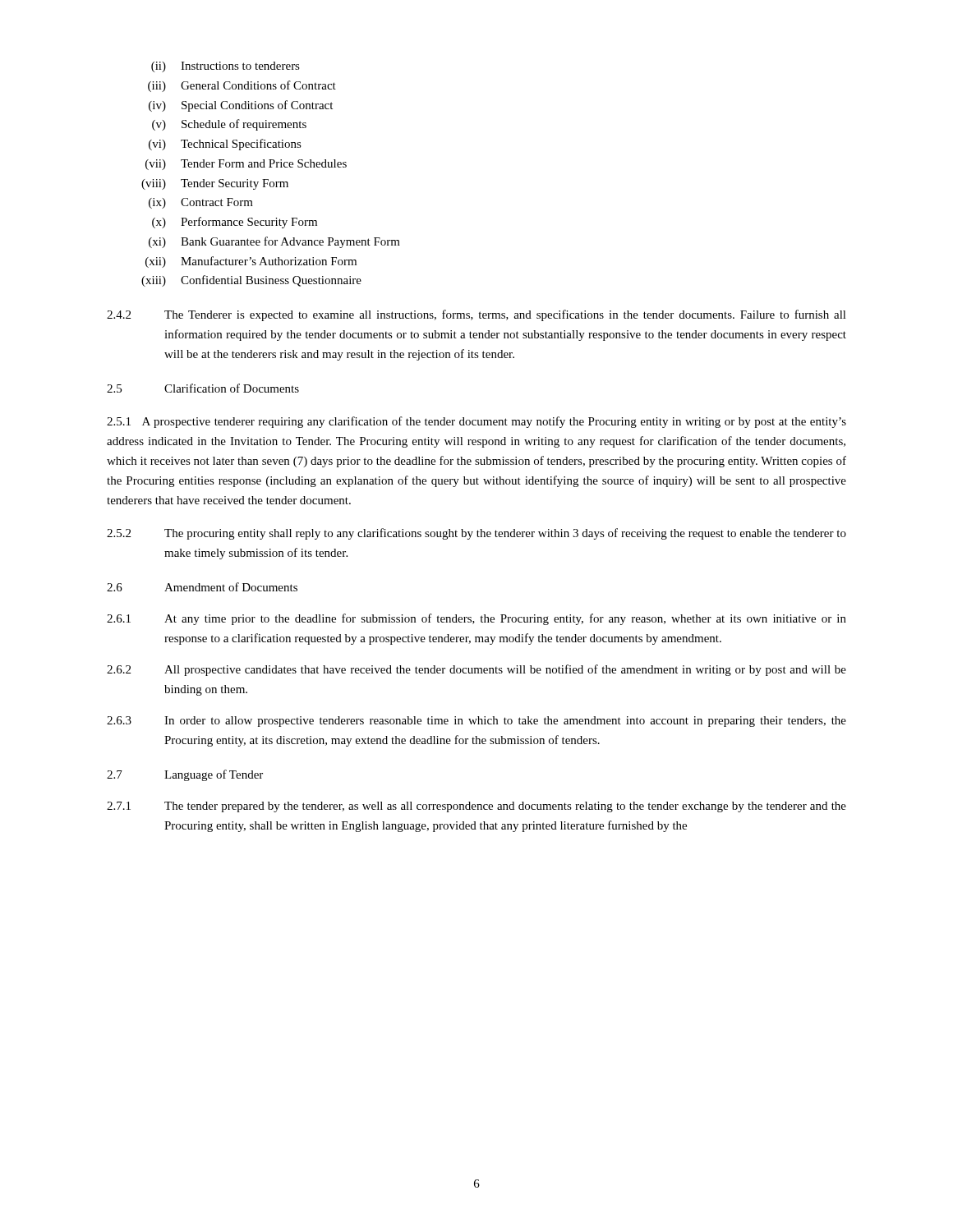Click on the text starting "2.7 Language of Tender"
The width and height of the screenshot is (953, 1232).
click(x=185, y=775)
